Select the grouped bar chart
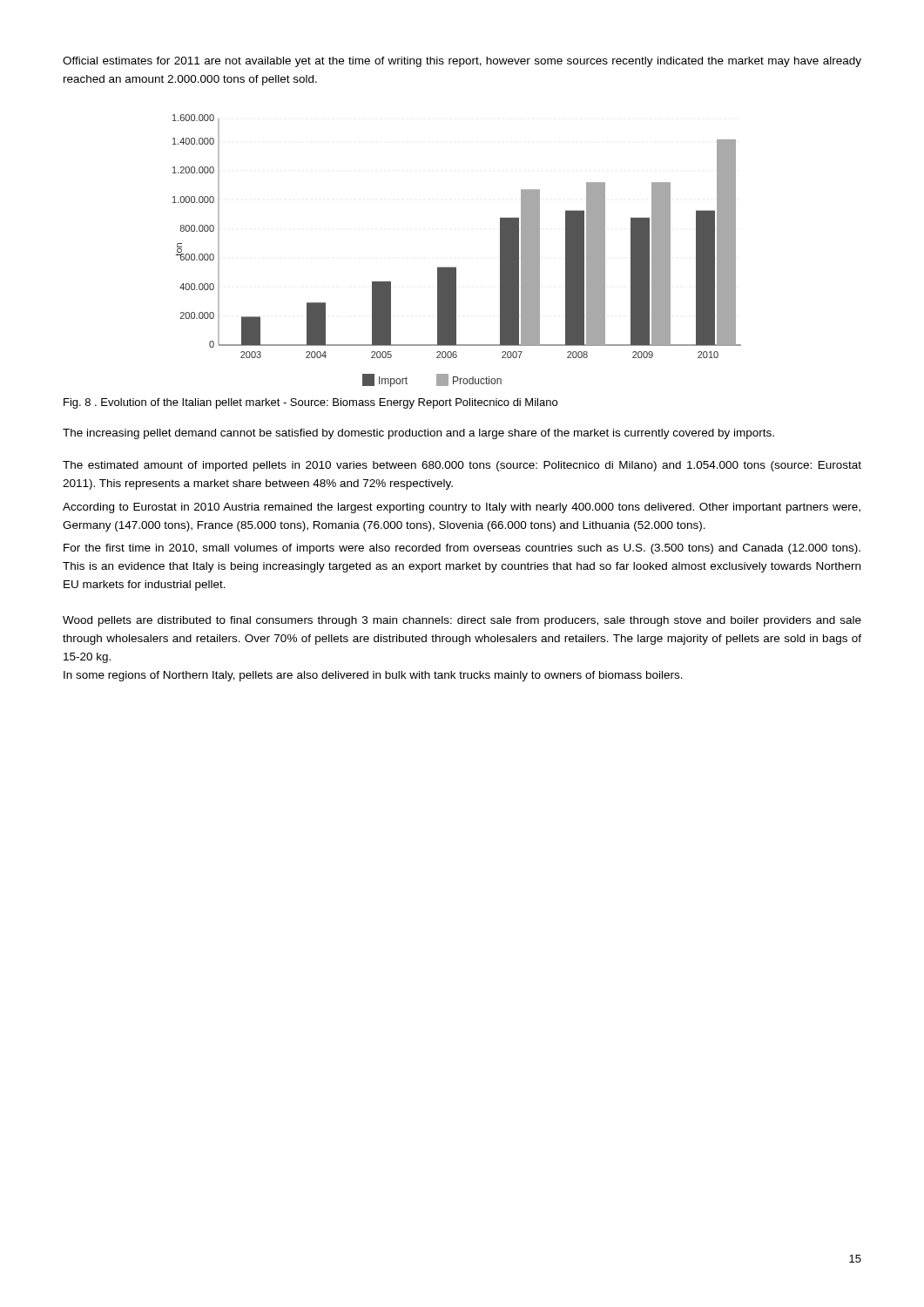Viewport: 924px width, 1307px height. click(462, 249)
